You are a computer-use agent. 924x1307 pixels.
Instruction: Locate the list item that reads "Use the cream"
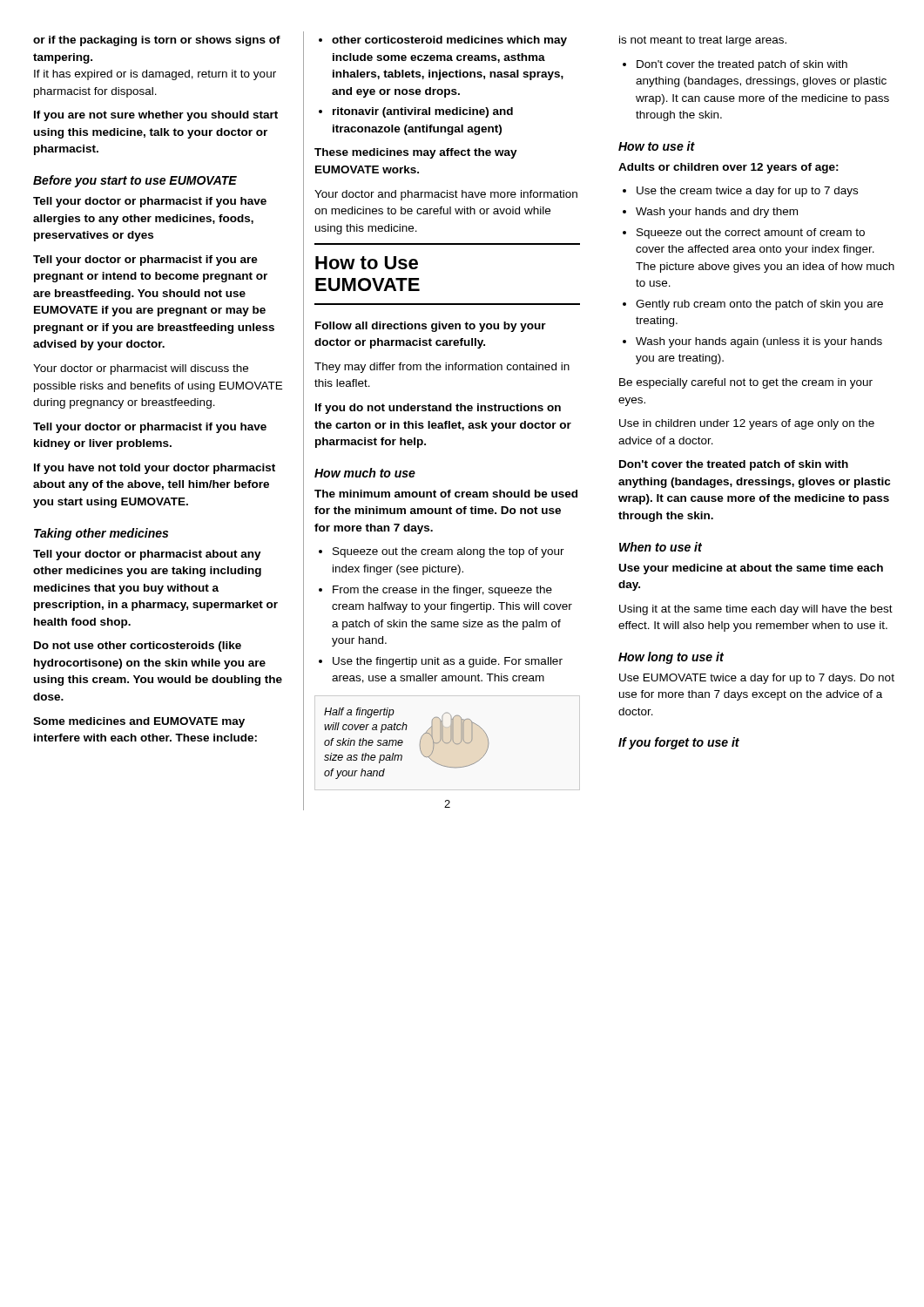pyautogui.click(x=757, y=275)
